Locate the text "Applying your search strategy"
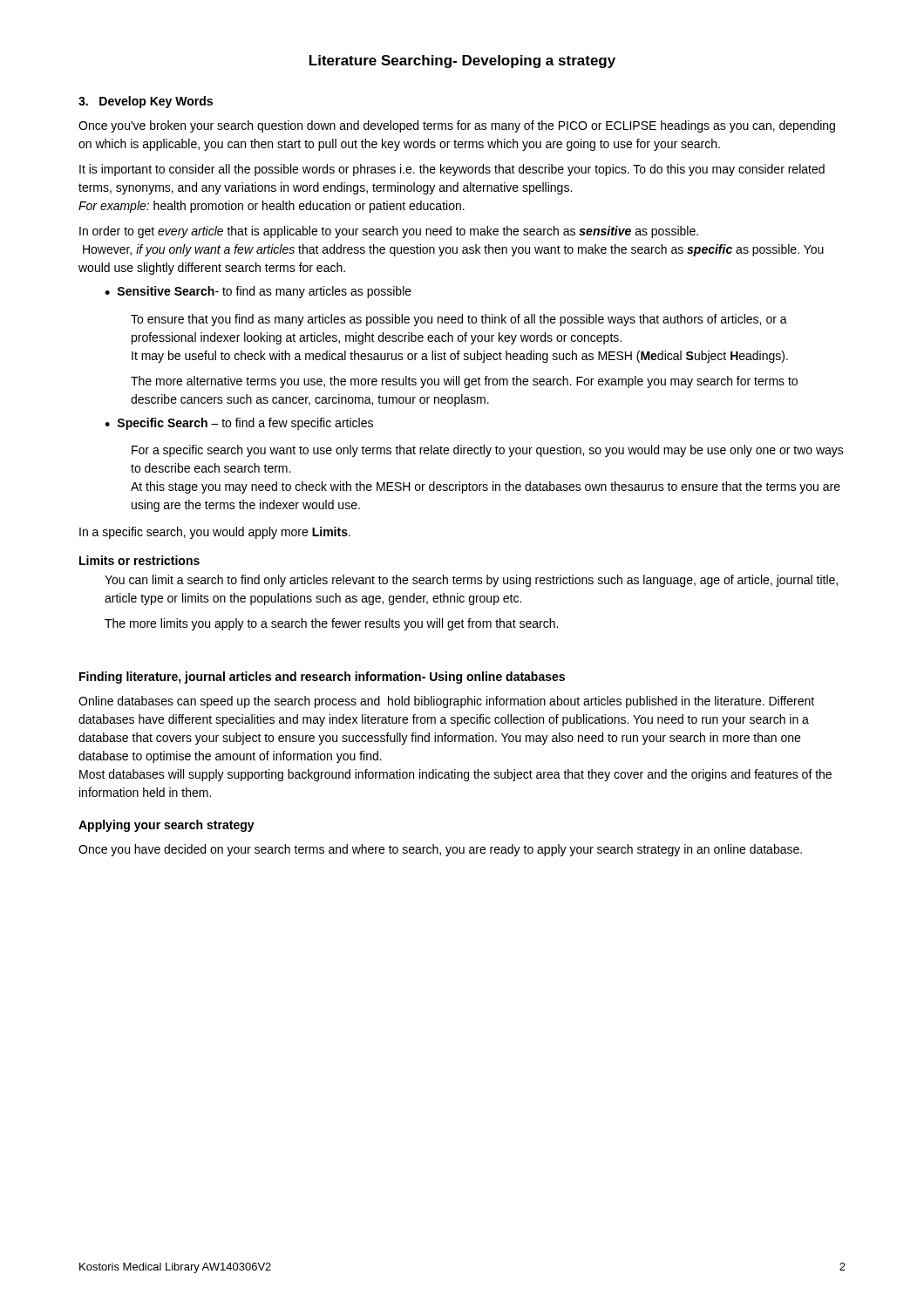 (166, 825)
